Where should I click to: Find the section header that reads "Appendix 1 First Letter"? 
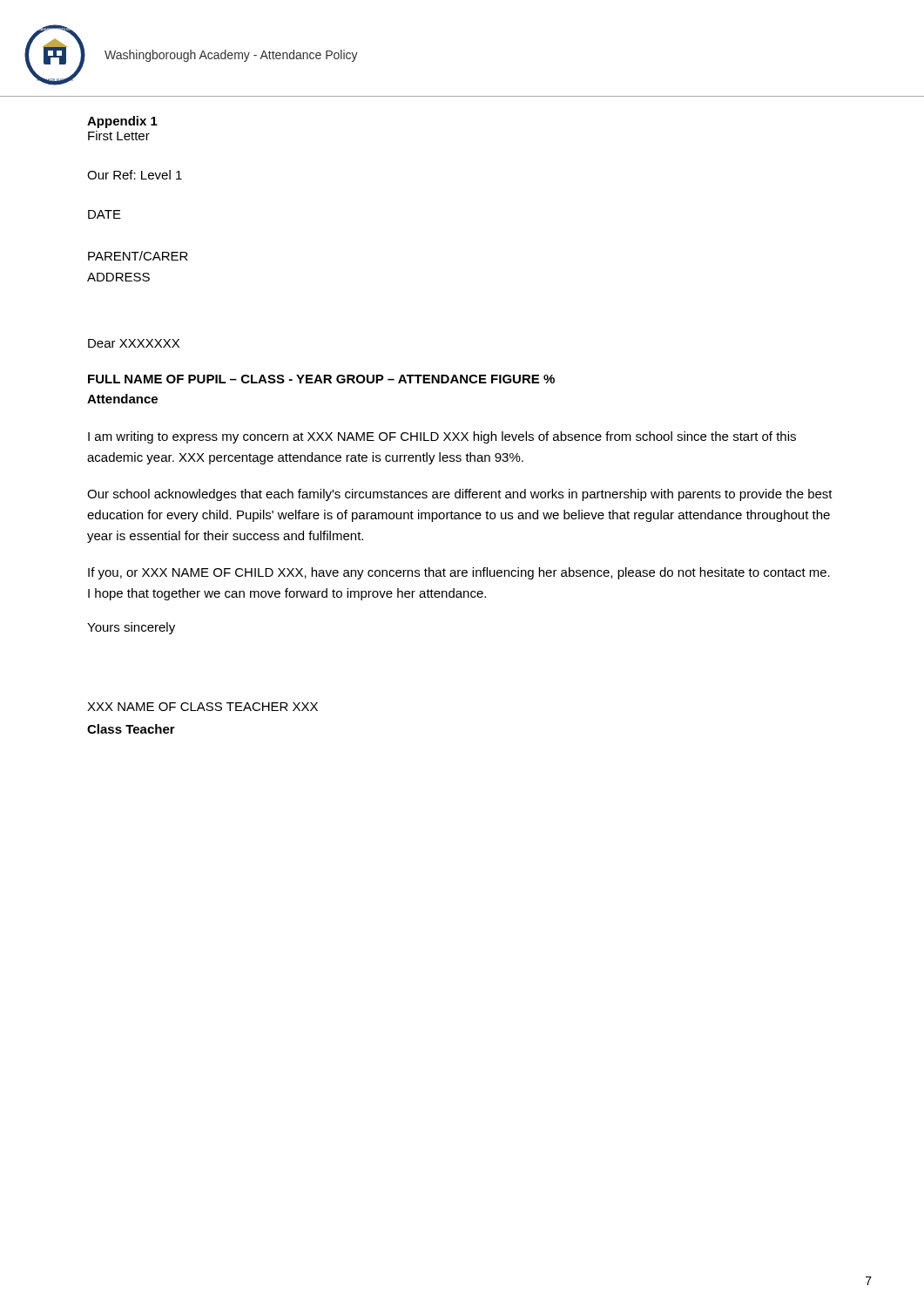tap(122, 122)
